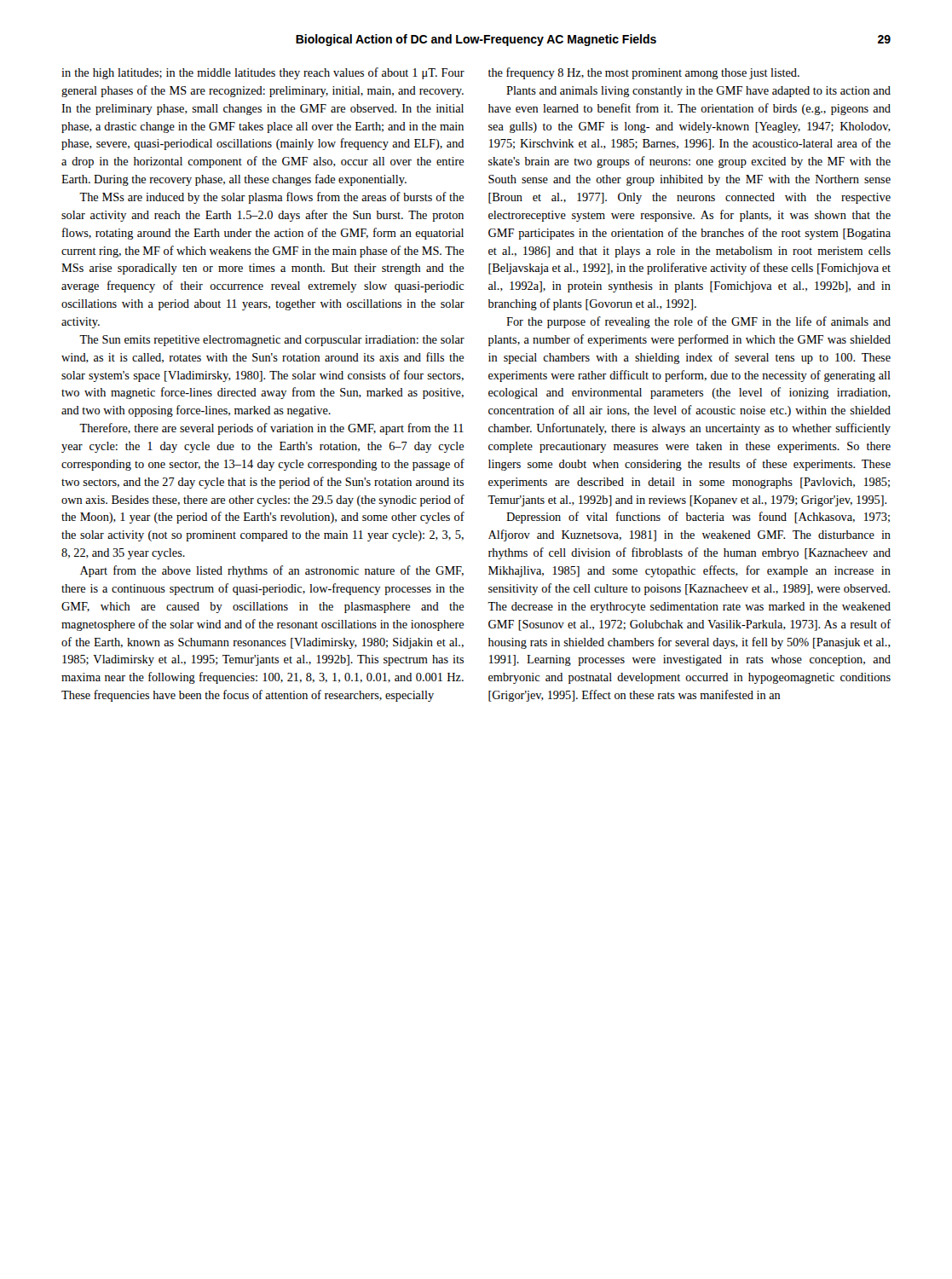Find the block on this page that starts "The MSs are induced"
The width and height of the screenshot is (952, 1279).
(263, 260)
